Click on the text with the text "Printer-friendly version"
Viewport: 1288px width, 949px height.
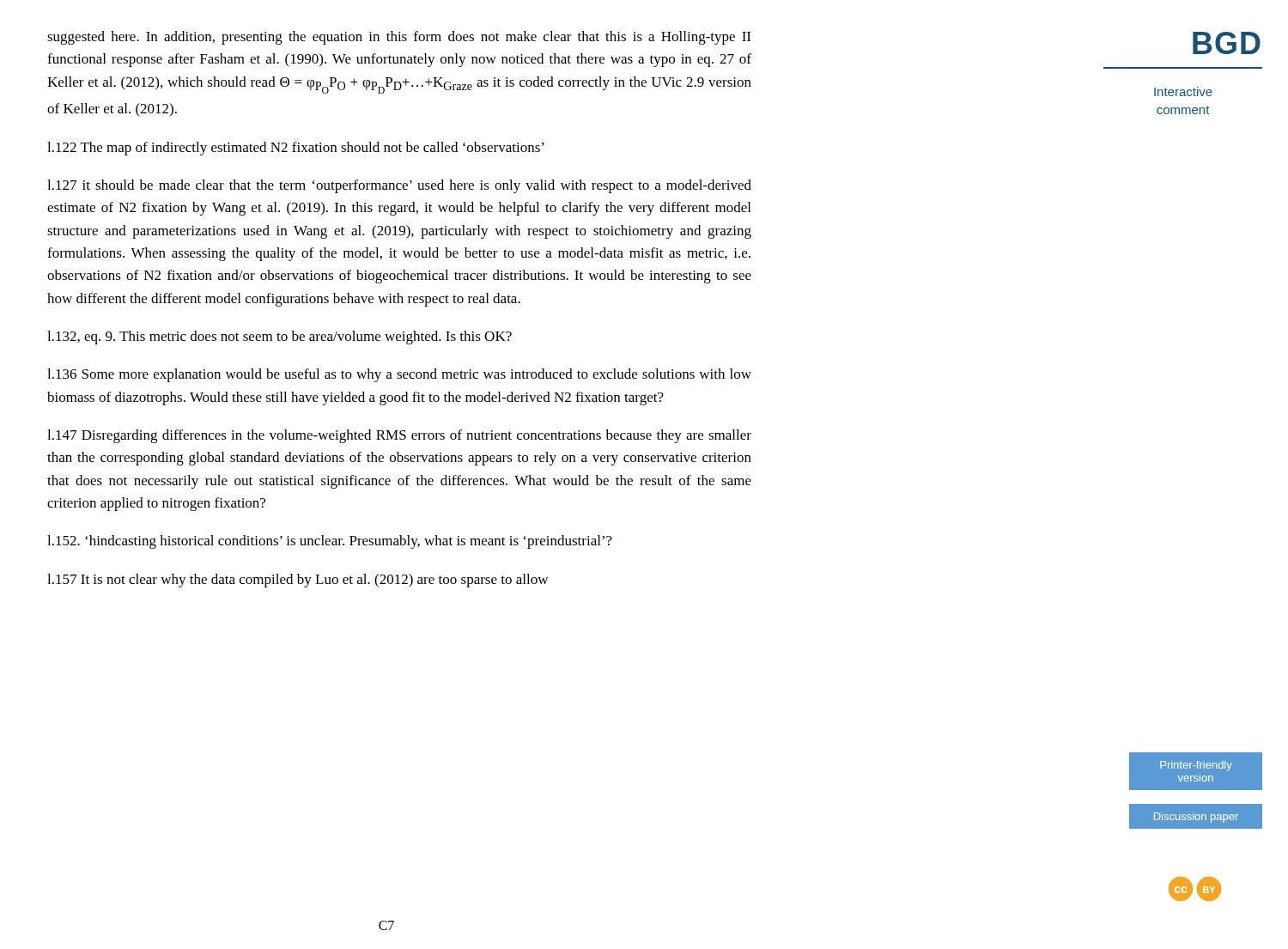click(1196, 771)
